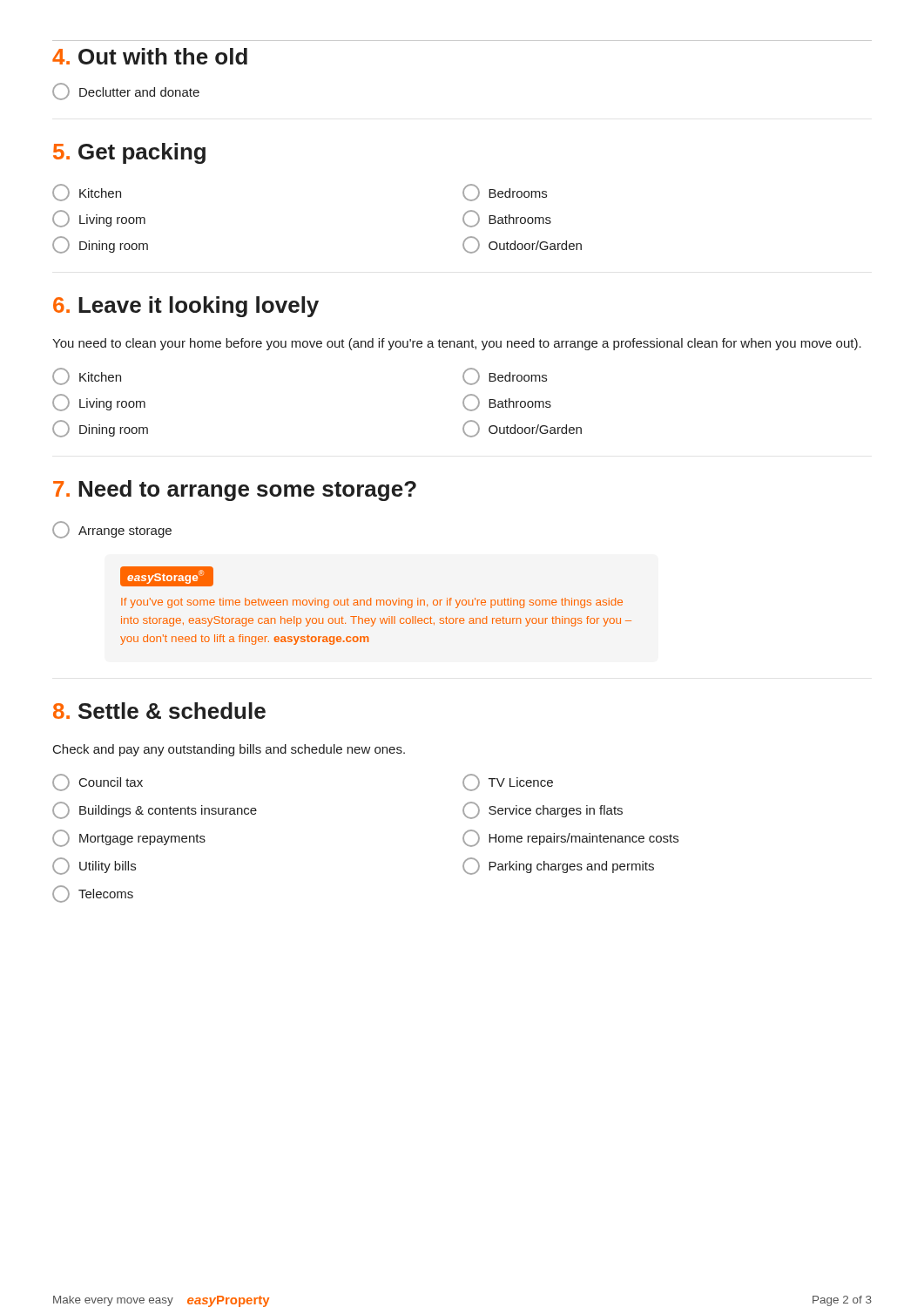
Task: Point to "Home repairs/maintenance costs"
Action: (x=571, y=838)
